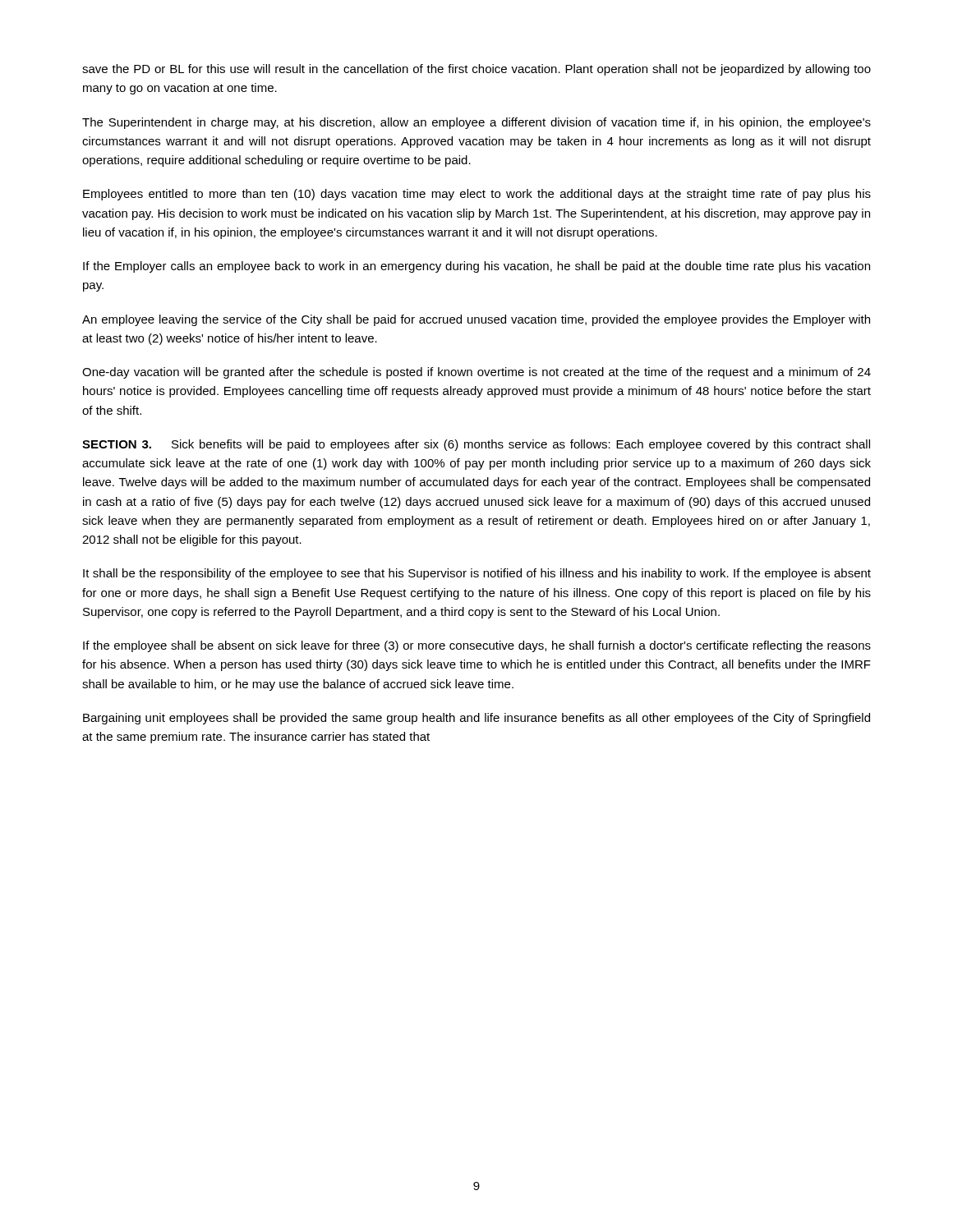Click the passage that begins "save the PD or BL"
The height and width of the screenshot is (1232, 953).
click(x=476, y=78)
